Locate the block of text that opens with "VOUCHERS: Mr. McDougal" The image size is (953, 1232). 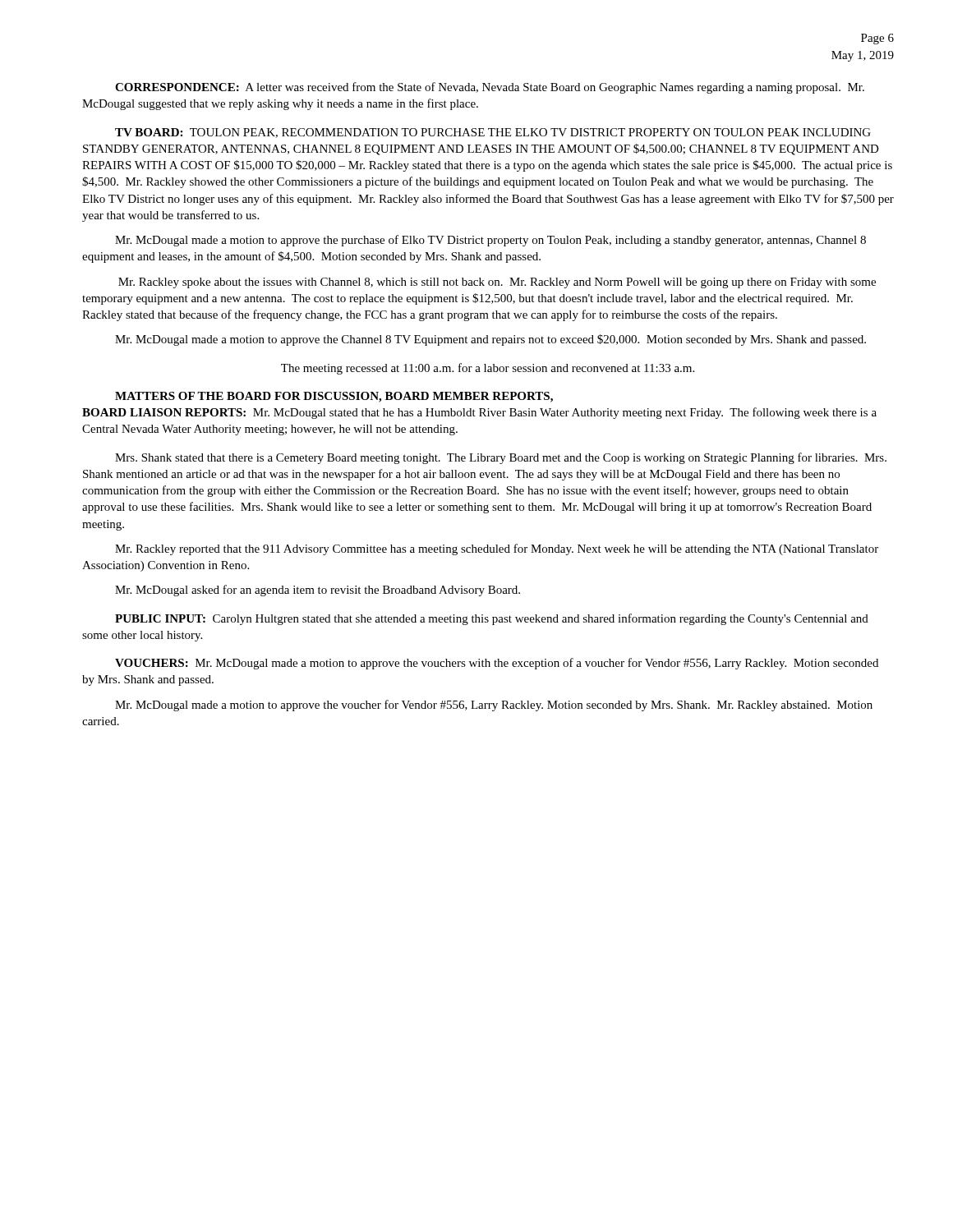click(x=488, y=692)
